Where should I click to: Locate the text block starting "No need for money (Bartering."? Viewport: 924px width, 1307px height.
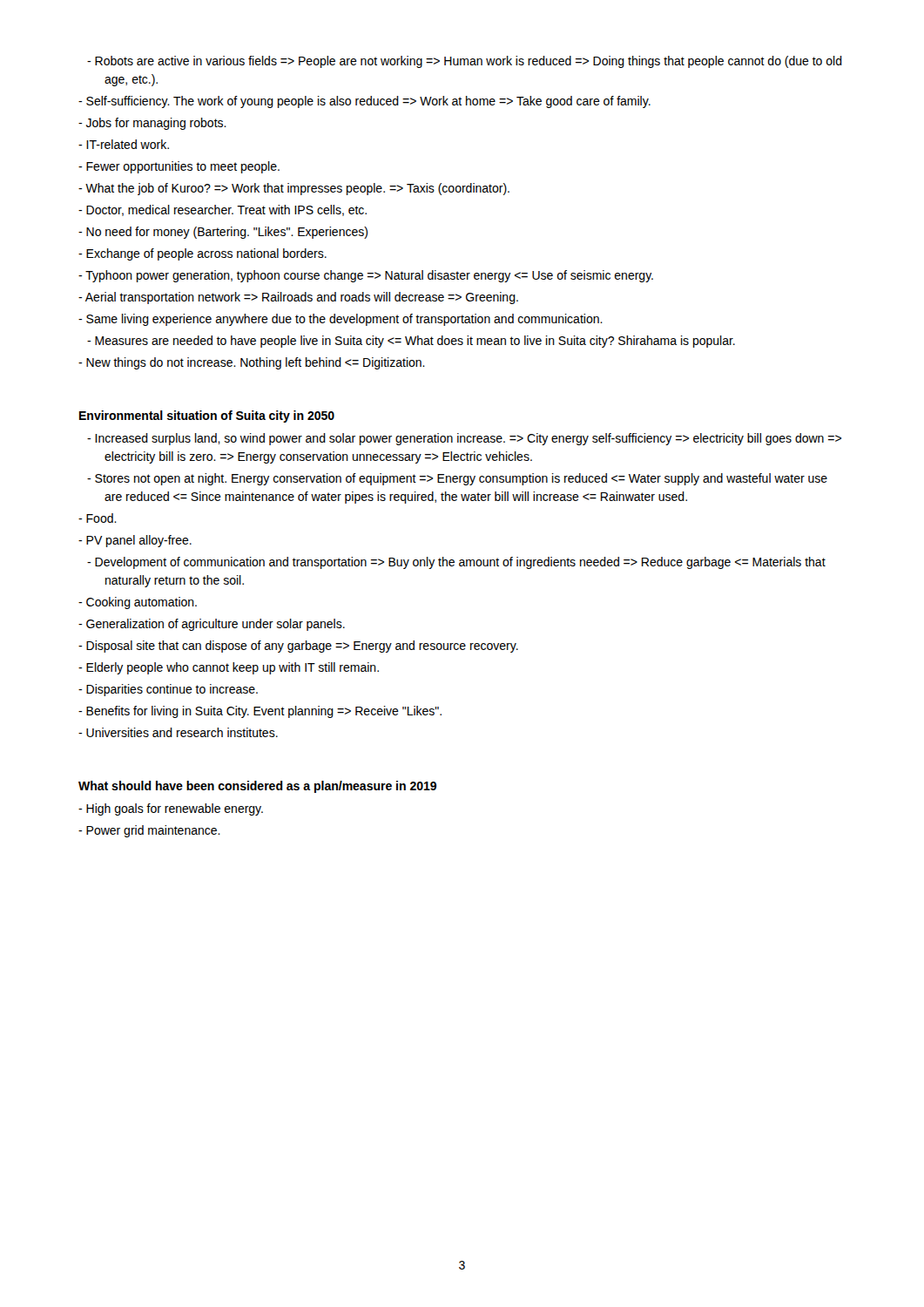point(223,232)
